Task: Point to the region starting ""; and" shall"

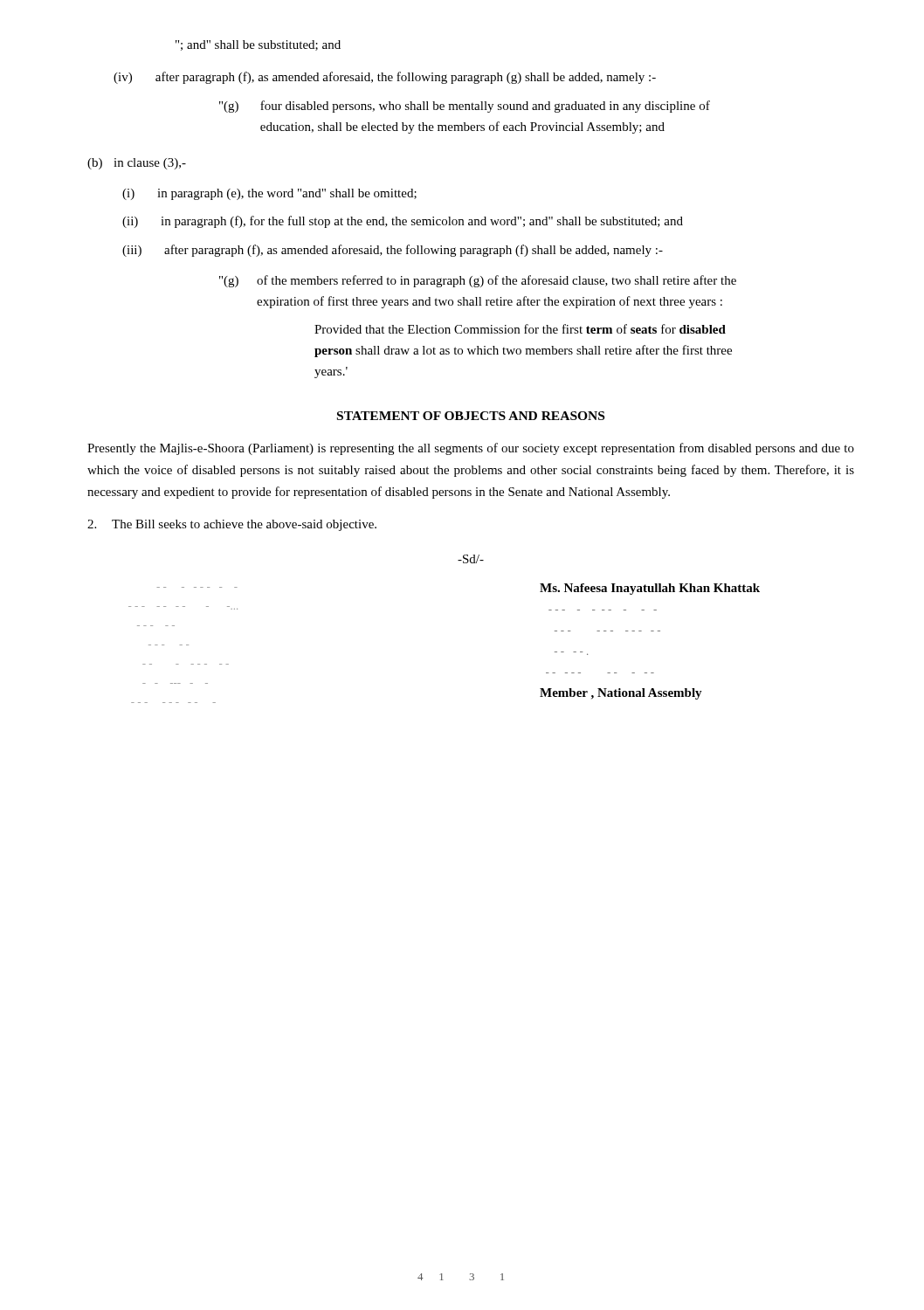Action: 258,45
